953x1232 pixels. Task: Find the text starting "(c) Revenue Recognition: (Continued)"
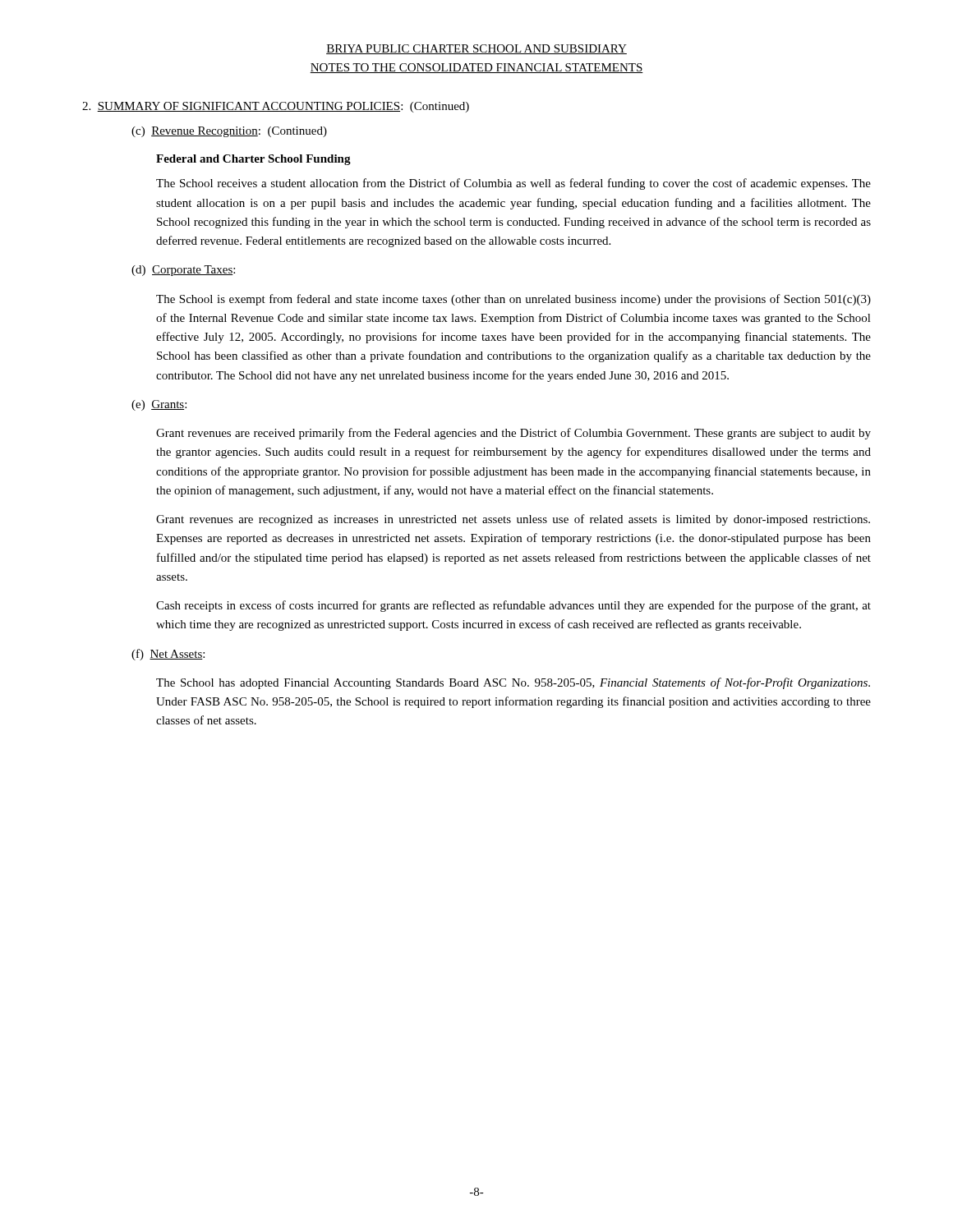(x=229, y=131)
